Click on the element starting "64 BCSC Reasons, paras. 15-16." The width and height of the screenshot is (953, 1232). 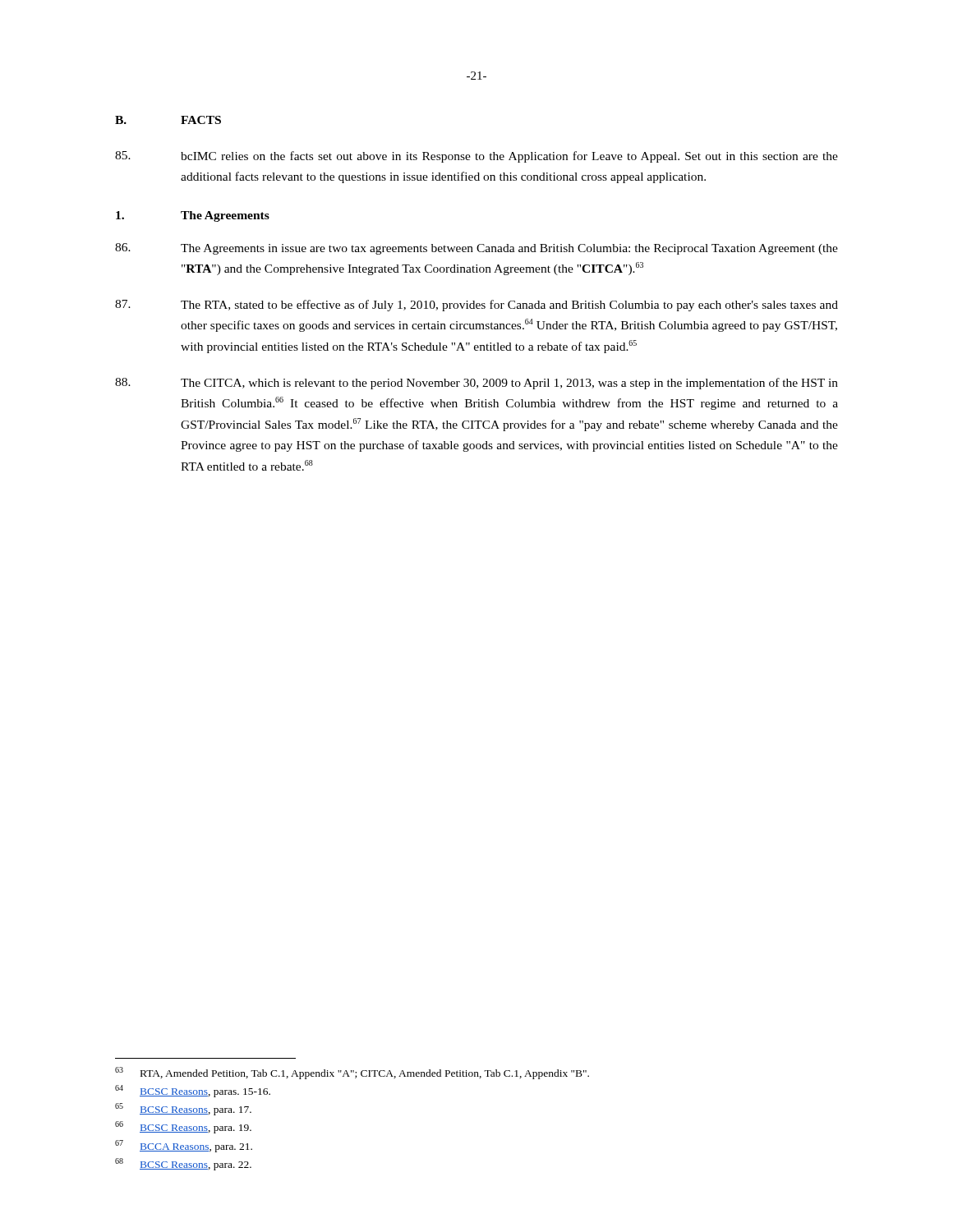click(x=193, y=1091)
